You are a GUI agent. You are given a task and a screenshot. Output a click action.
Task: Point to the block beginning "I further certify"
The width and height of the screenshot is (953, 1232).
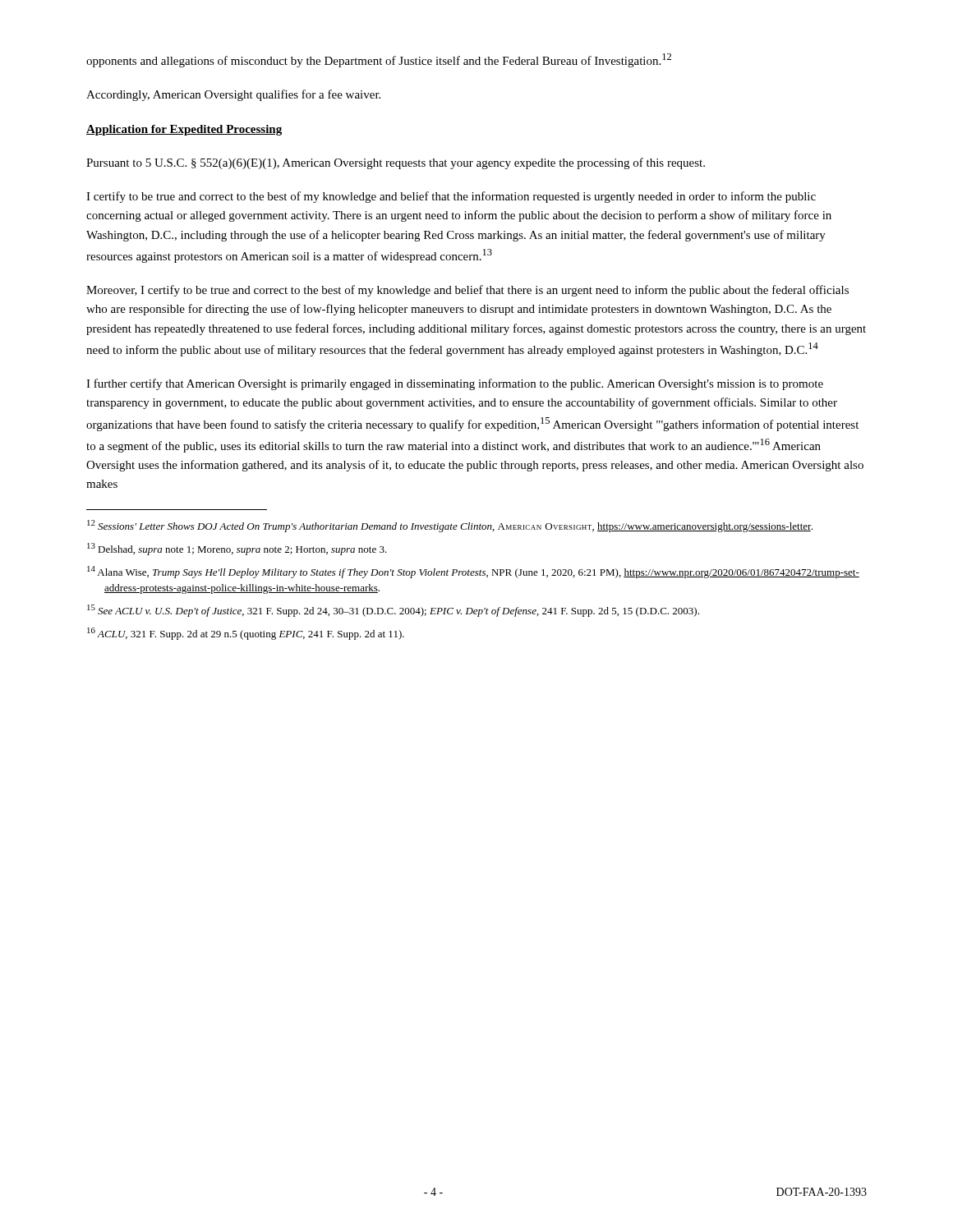point(476,434)
